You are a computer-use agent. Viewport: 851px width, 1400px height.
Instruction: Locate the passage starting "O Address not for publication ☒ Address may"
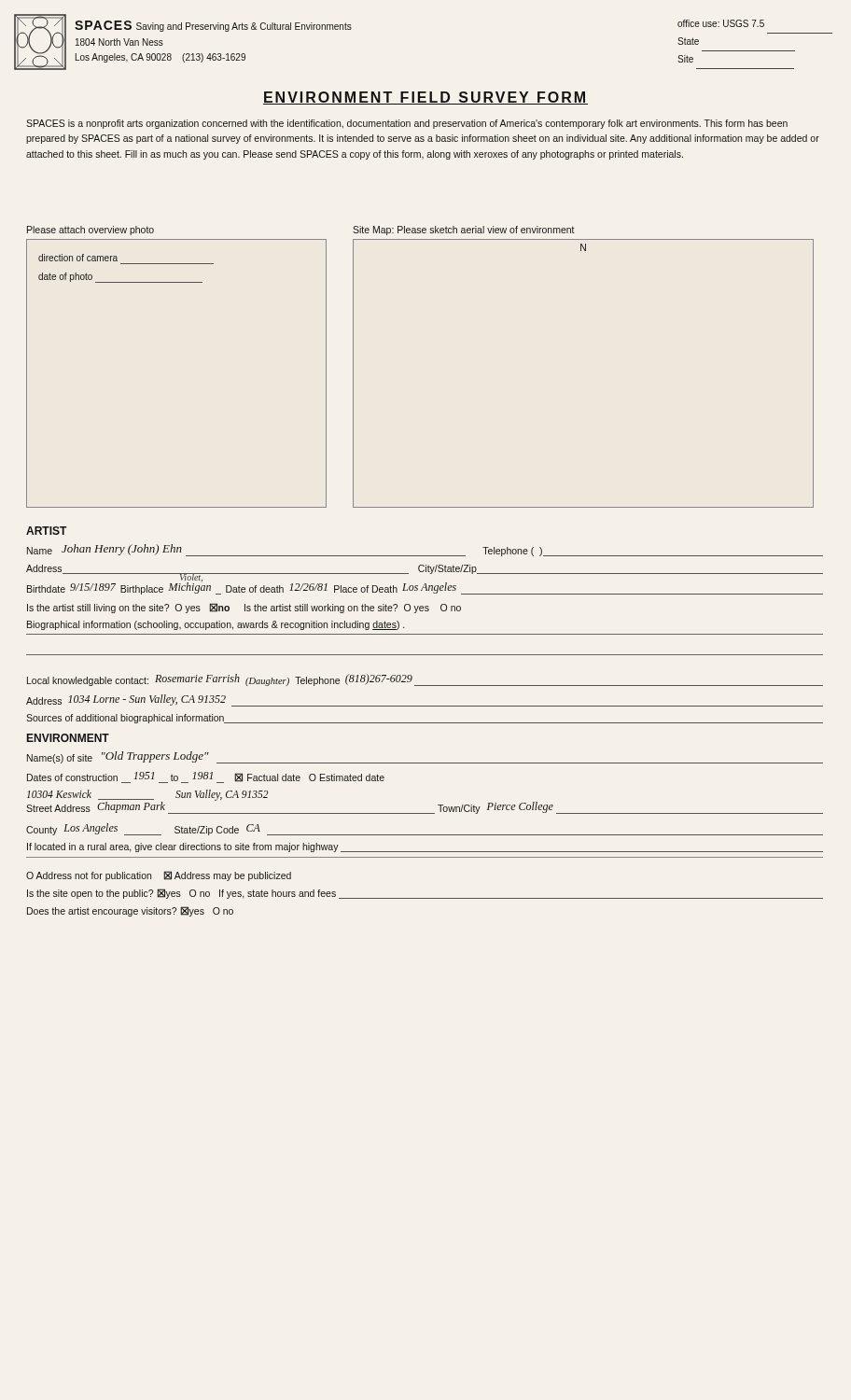tap(159, 875)
